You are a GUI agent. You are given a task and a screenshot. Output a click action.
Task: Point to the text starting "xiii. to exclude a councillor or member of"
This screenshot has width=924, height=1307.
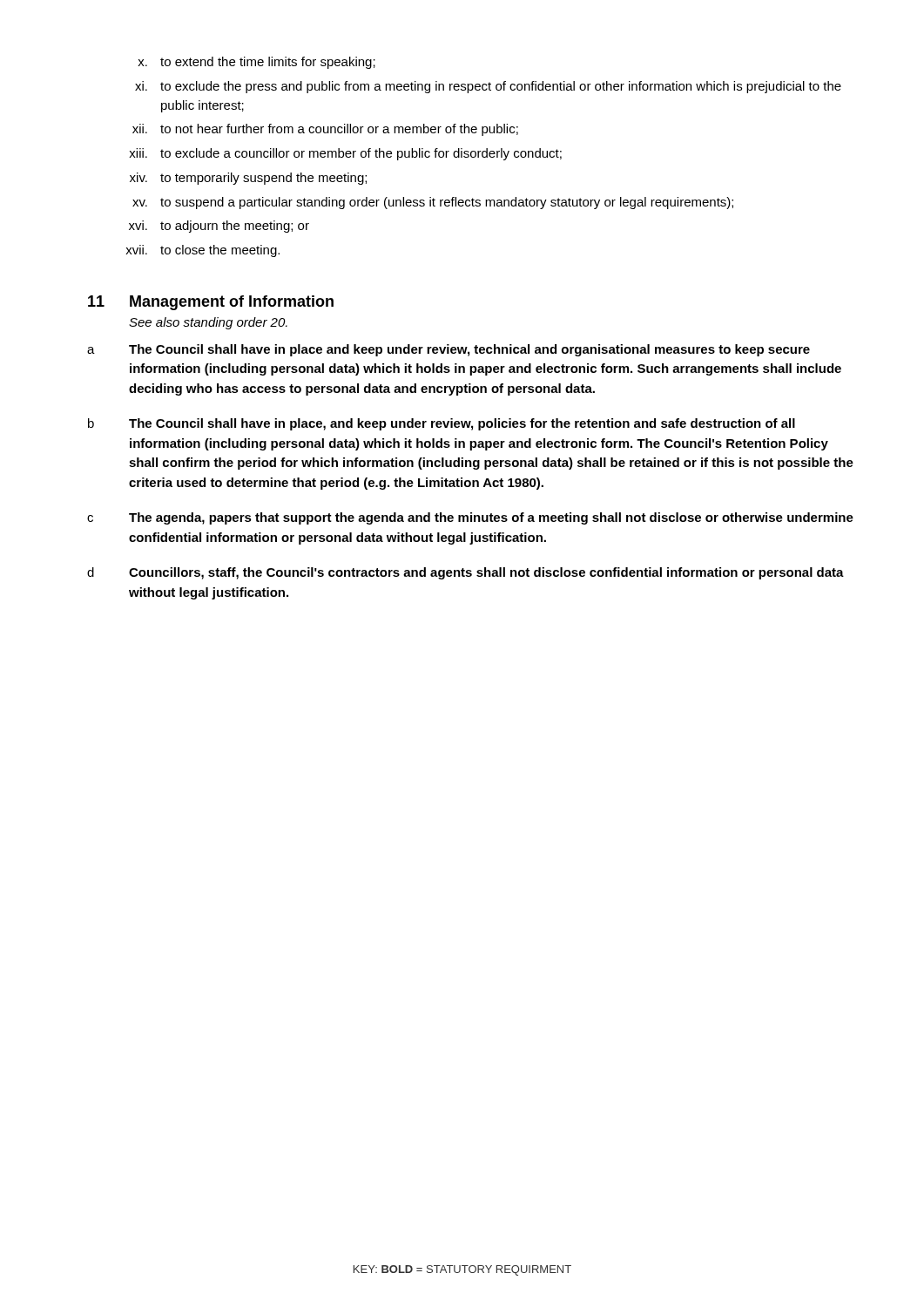click(x=471, y=153)
